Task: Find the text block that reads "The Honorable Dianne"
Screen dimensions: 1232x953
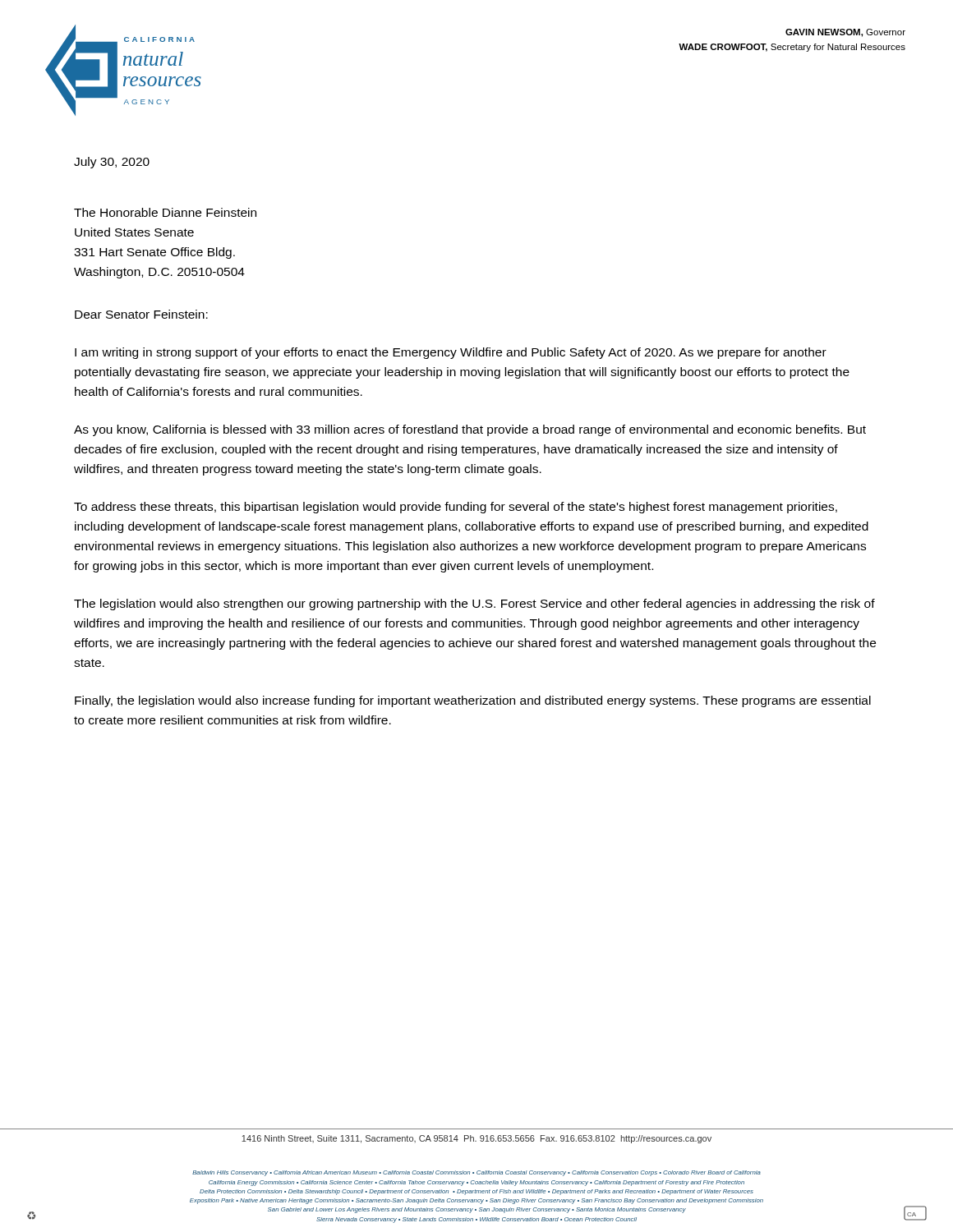Action: 166,242
